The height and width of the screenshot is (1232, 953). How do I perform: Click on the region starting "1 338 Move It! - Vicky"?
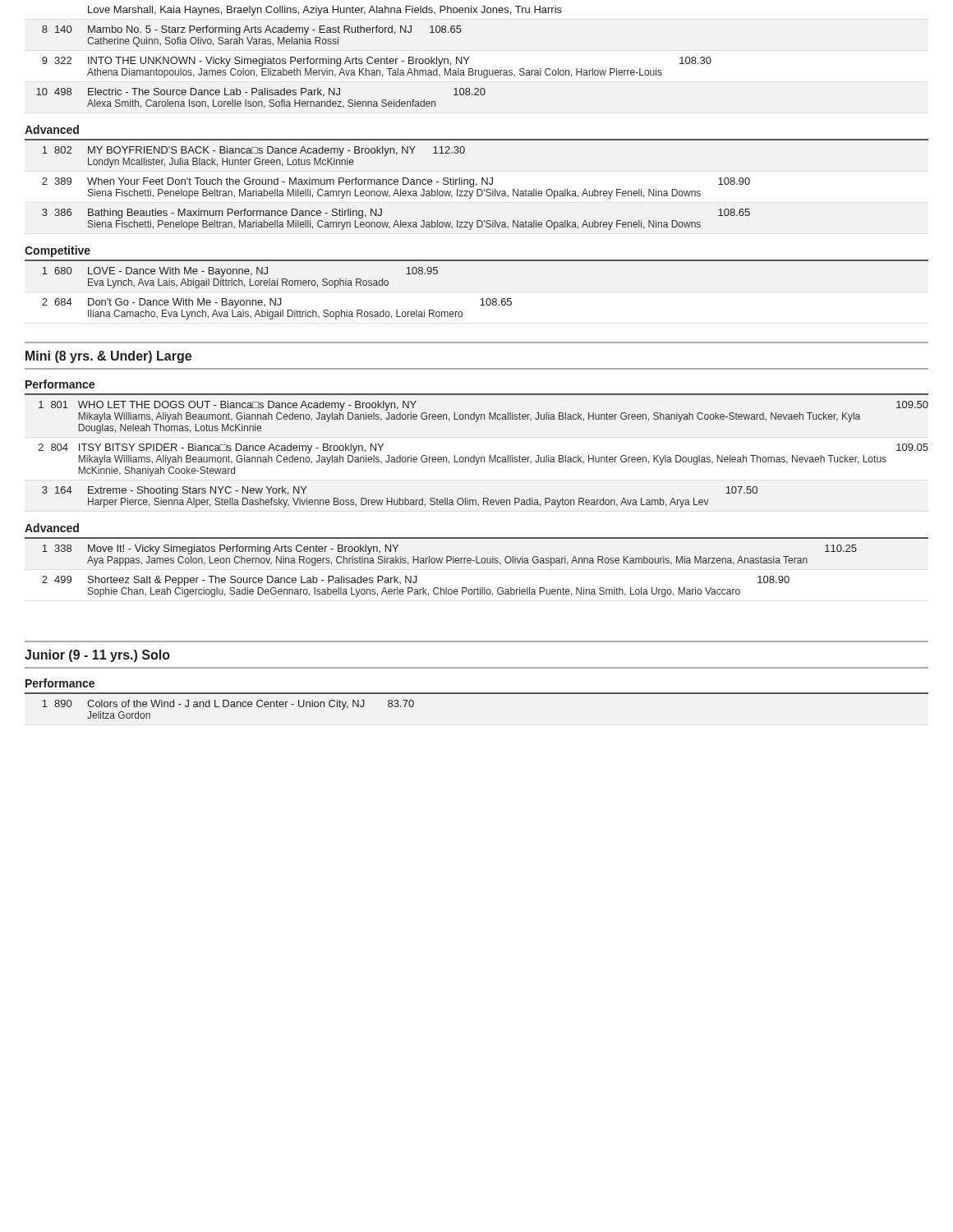pos(441,554)
